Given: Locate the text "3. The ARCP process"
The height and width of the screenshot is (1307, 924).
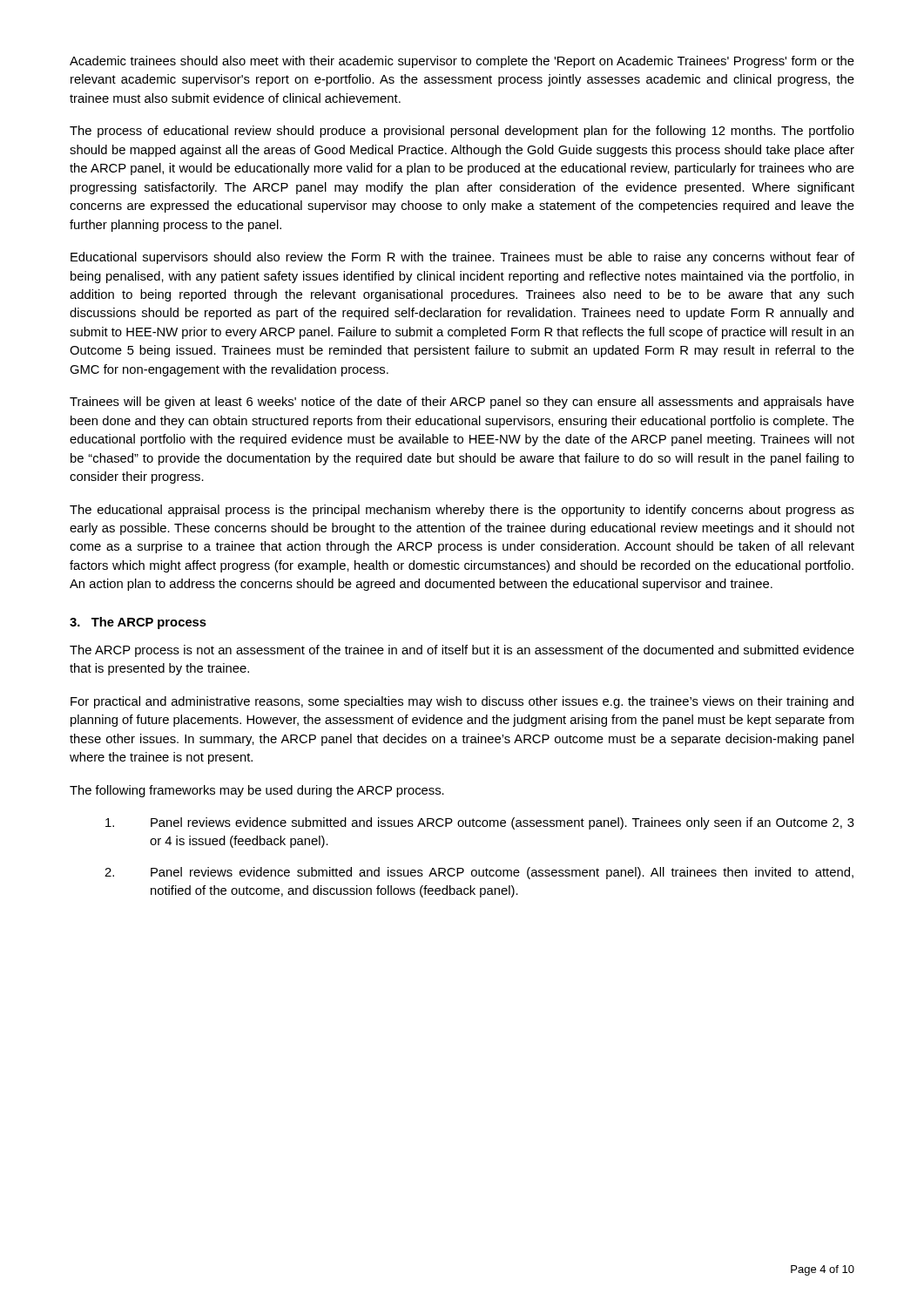Looking at the screenshot, I should pyautogui.click(x=138, y=622).
